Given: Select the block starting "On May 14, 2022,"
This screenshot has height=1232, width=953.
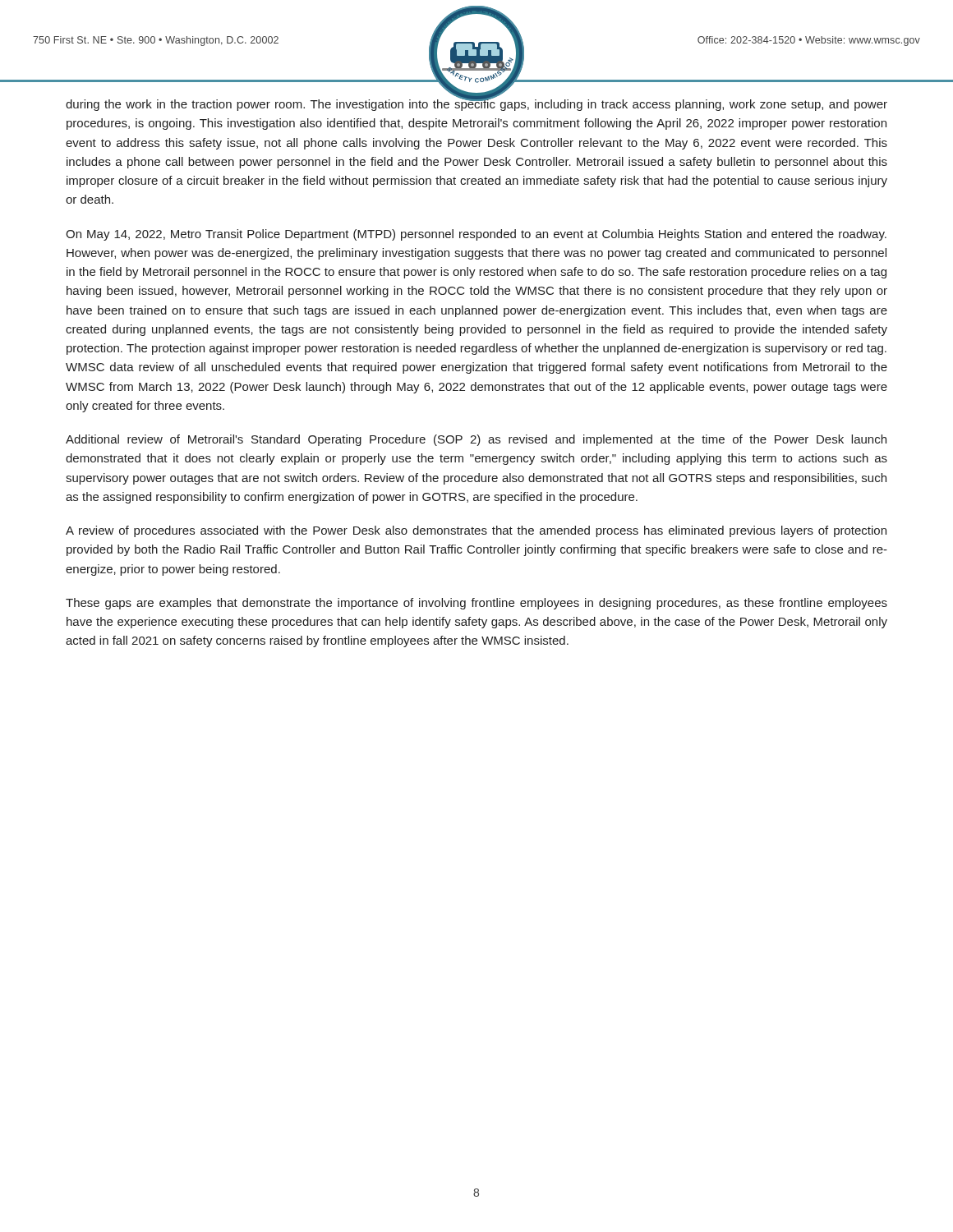Looking at the screenshot, I should tap(476, 319).
